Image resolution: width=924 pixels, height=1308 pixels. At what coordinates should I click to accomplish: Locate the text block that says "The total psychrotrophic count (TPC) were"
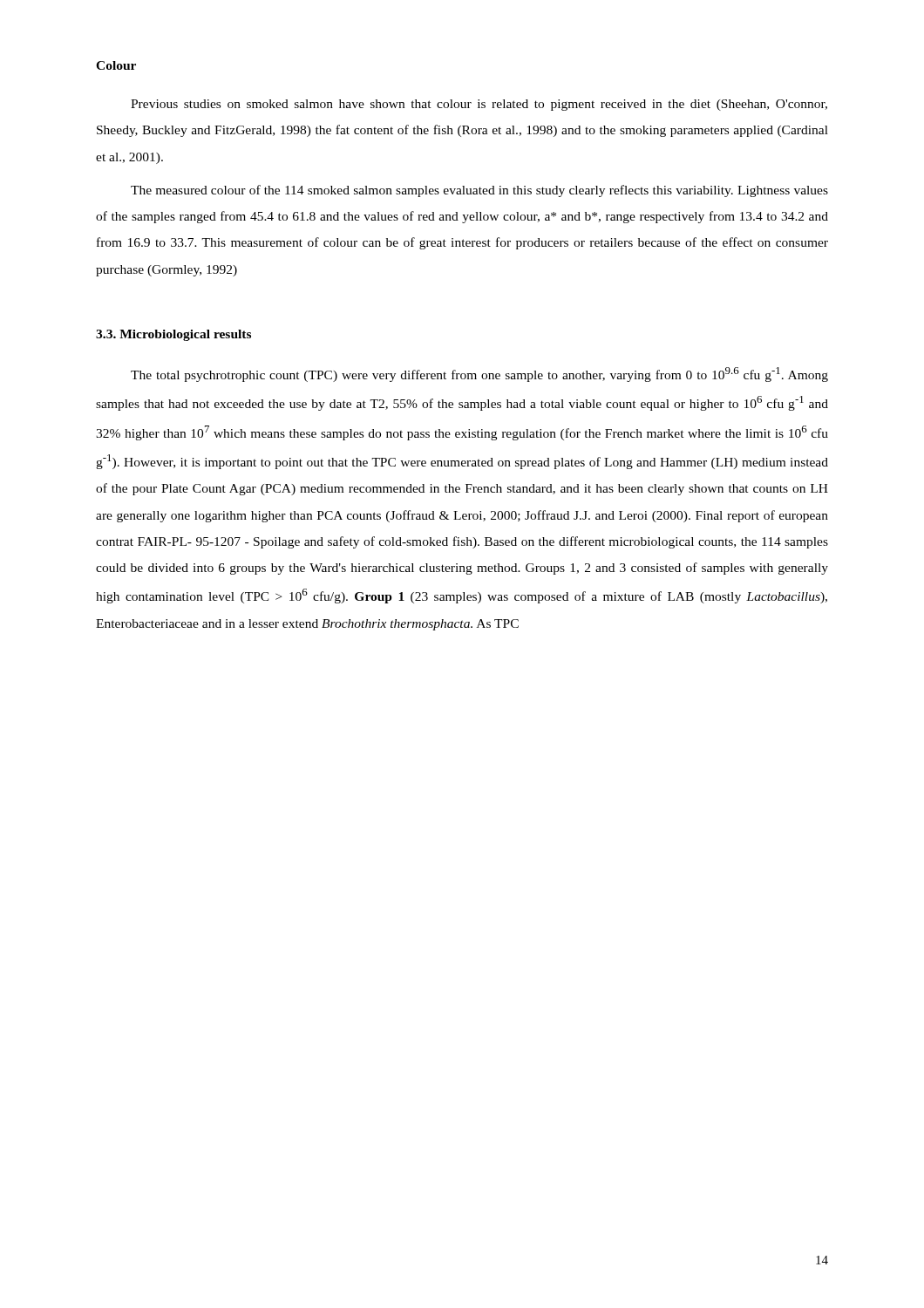pos(462,498)
